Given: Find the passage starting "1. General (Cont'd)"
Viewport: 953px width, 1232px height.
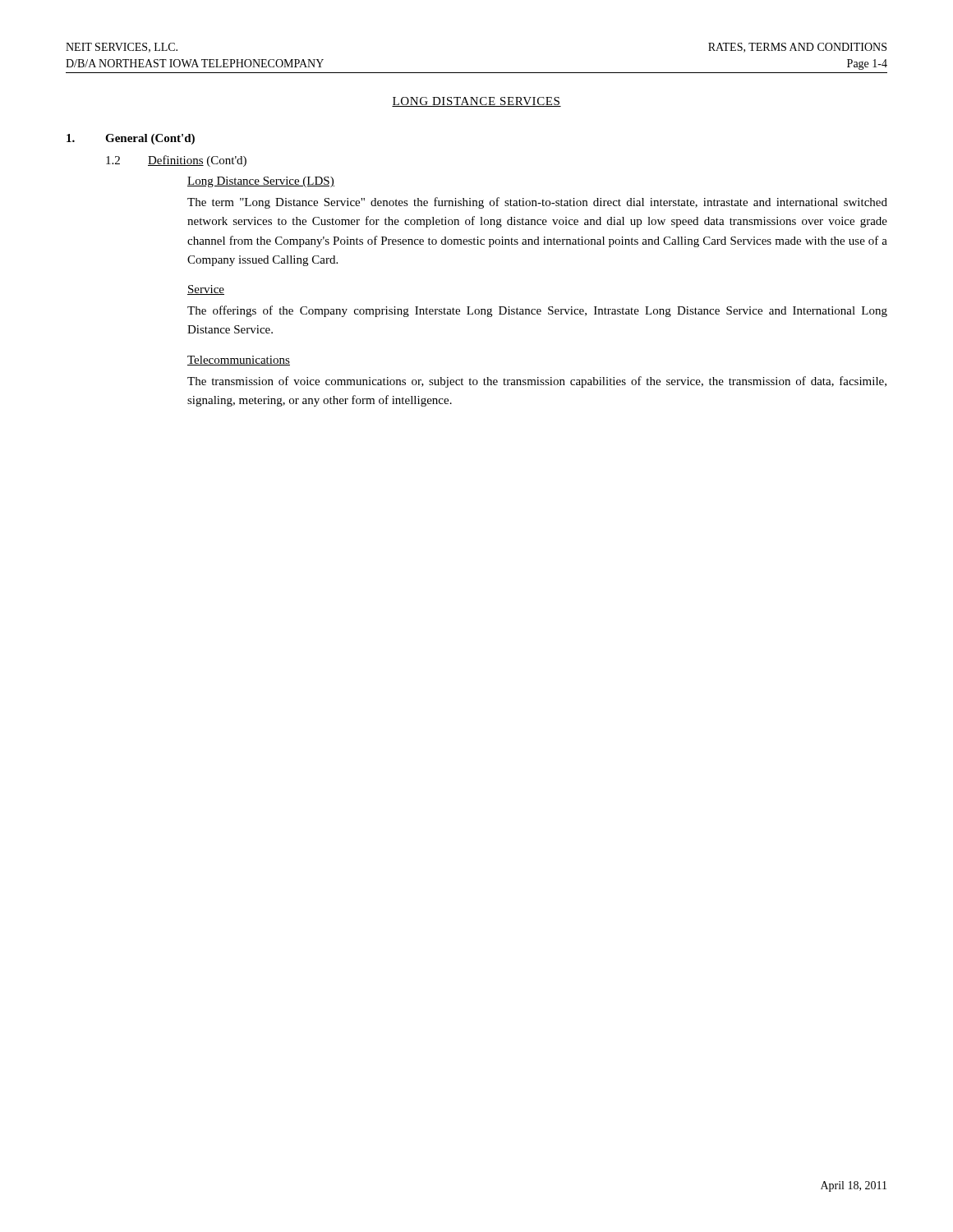Looking at the screenshot, I should pos(130,138).
